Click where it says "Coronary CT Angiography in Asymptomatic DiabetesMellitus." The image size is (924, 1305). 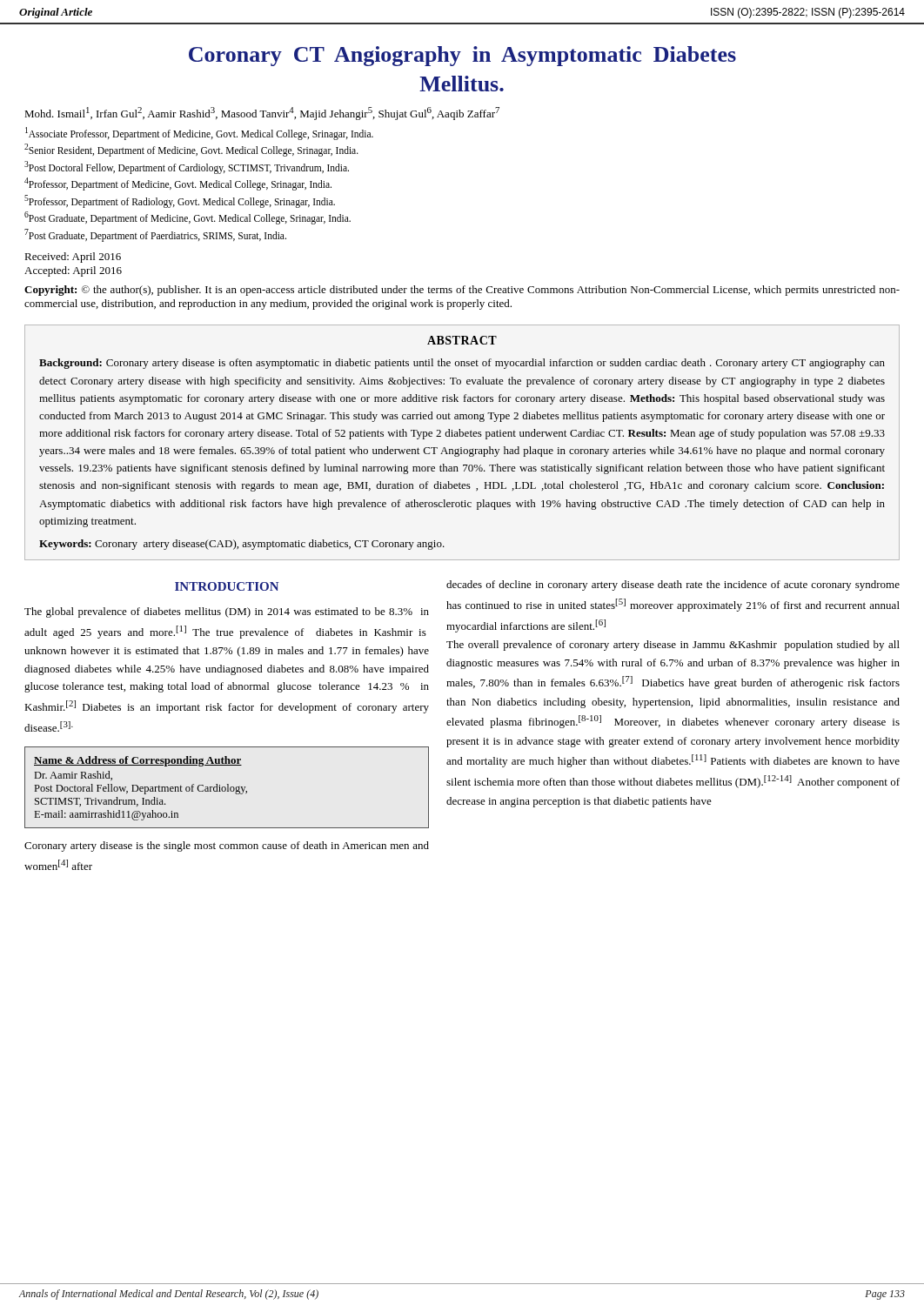coord(462,69)
